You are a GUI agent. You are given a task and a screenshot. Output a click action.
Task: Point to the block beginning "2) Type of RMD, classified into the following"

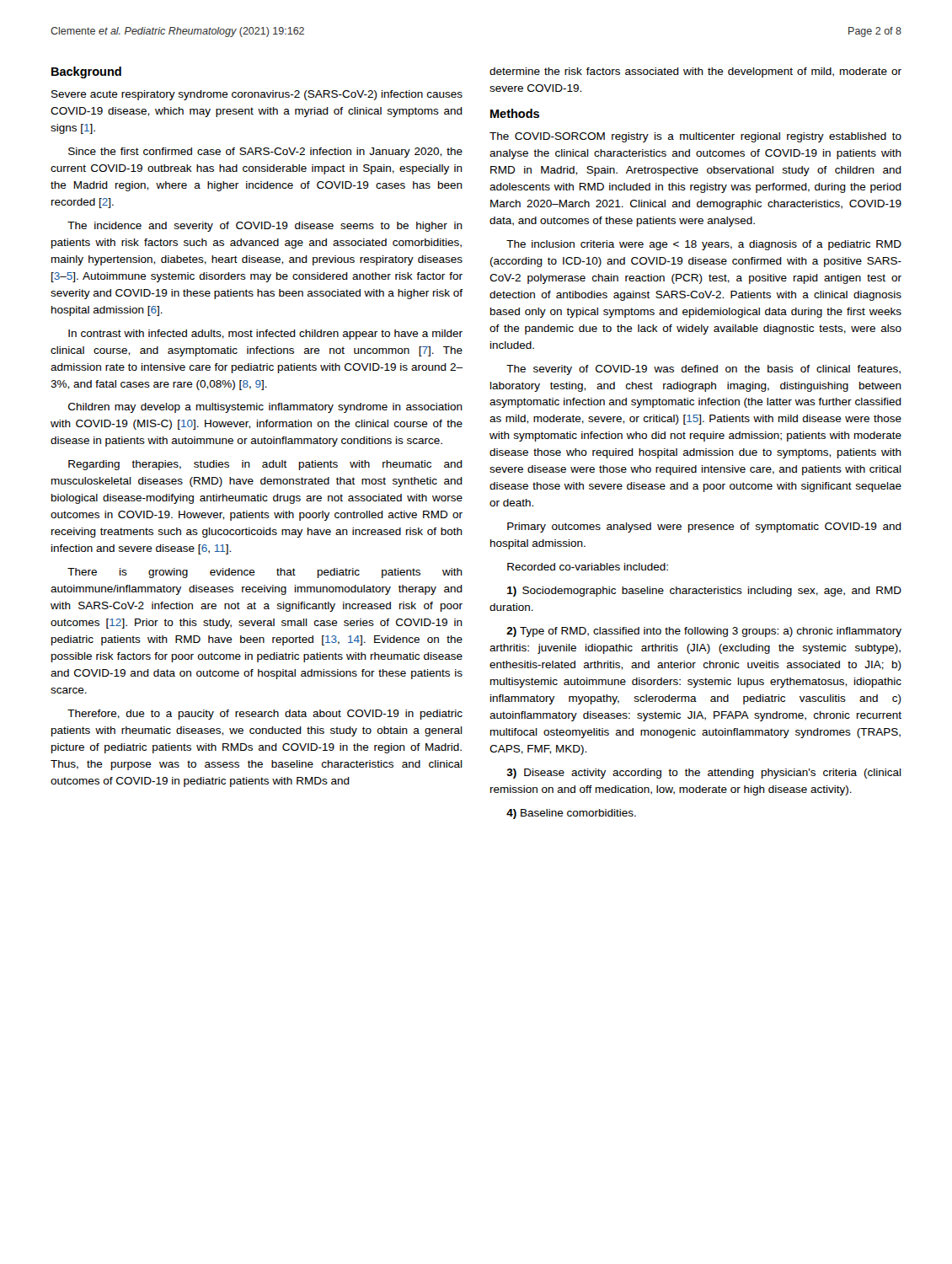click(695, 690)
